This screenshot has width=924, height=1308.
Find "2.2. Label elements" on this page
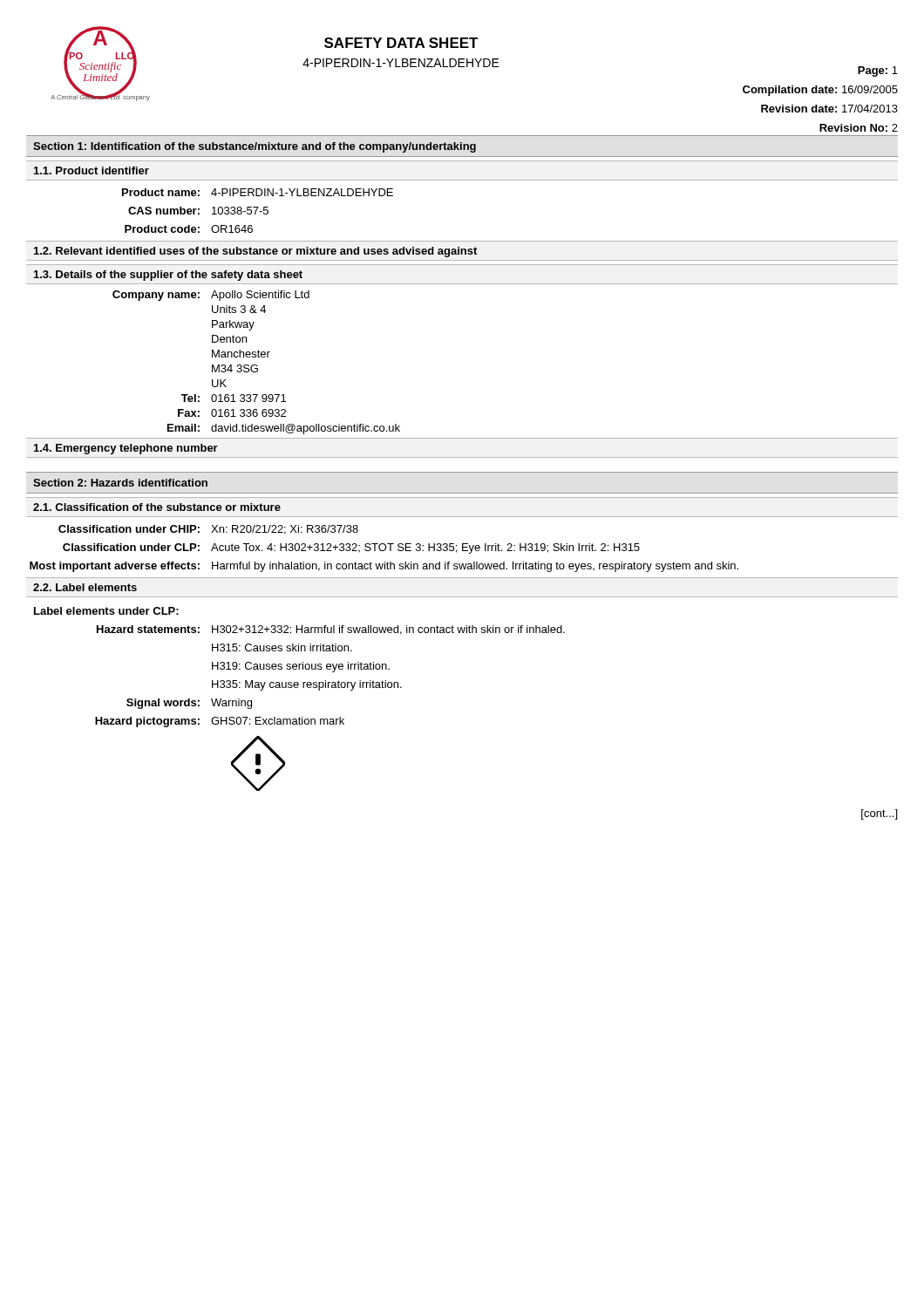85,587
